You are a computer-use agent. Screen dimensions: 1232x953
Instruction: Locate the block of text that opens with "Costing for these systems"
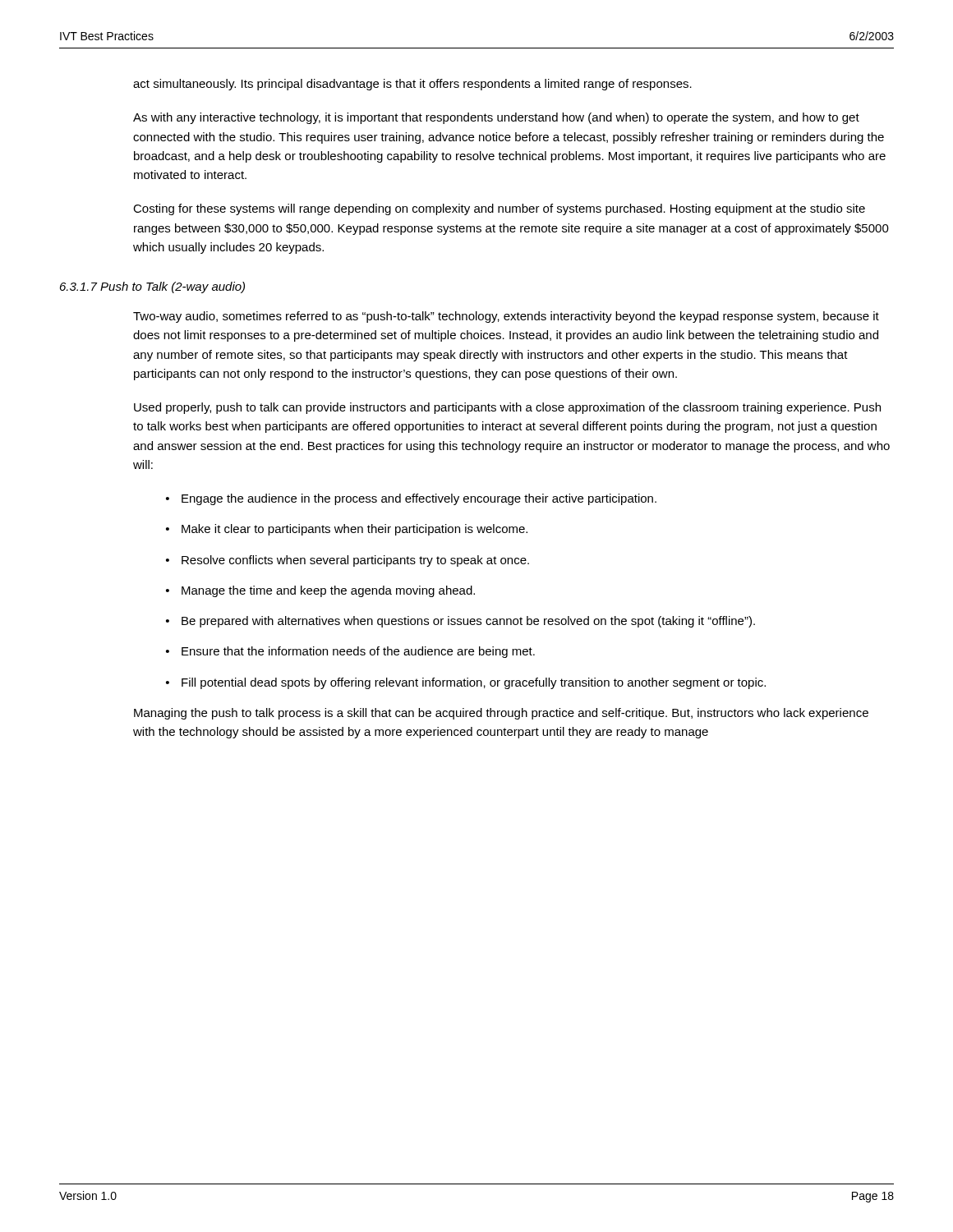[511, 227]
